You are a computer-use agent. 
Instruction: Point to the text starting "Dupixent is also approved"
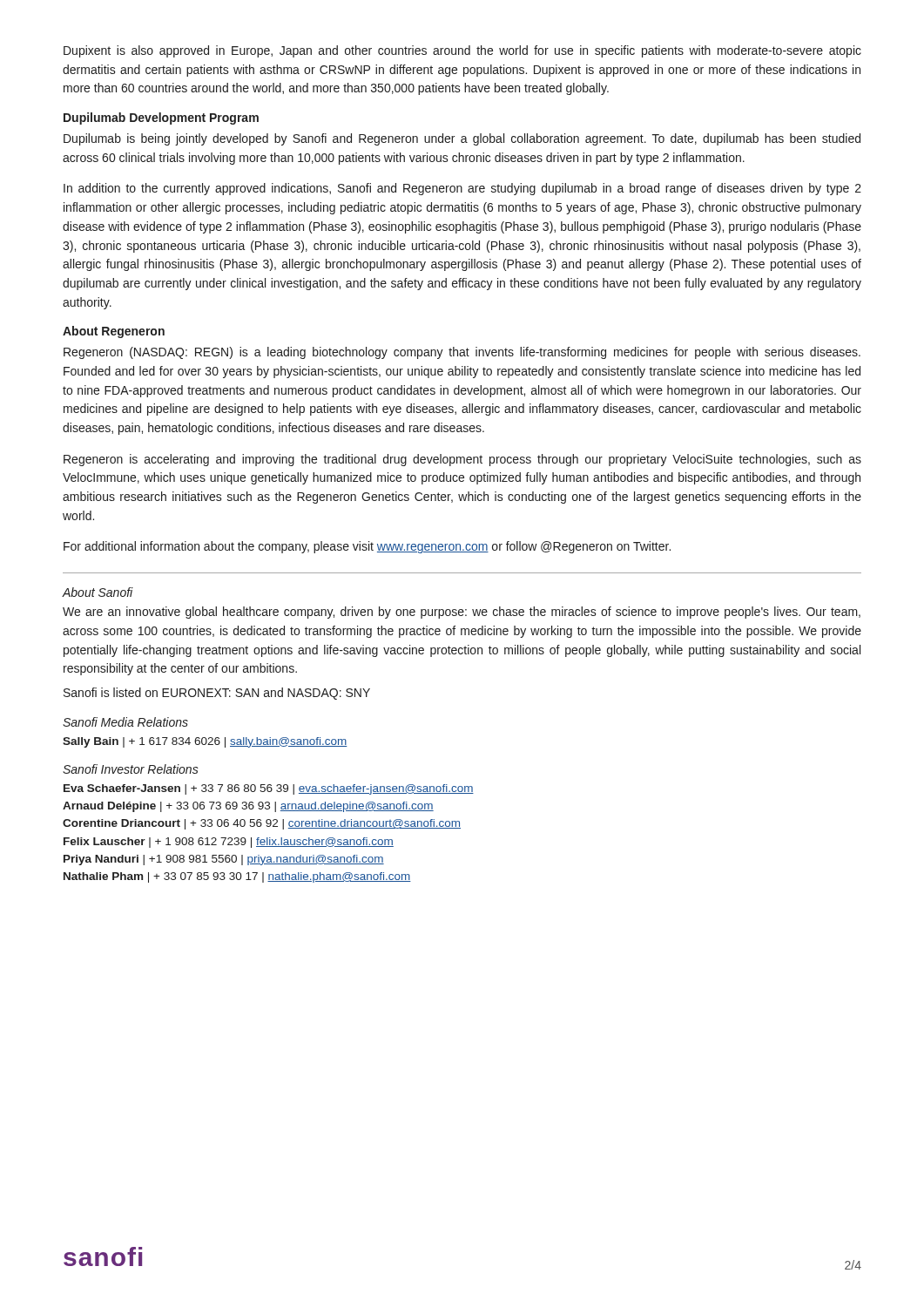(x=462, y=69)
